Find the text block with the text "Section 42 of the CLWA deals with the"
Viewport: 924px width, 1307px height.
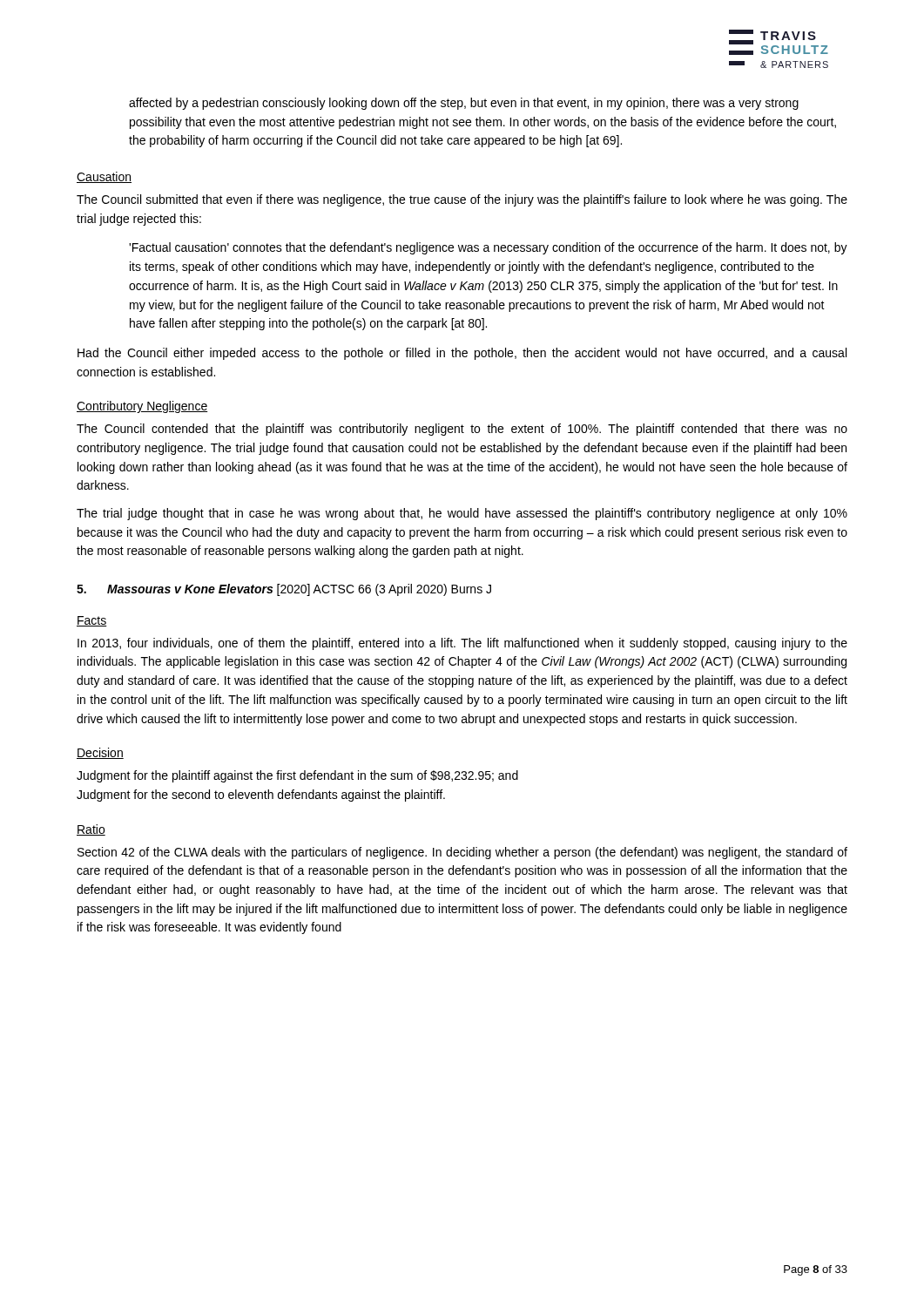point(462,890)
